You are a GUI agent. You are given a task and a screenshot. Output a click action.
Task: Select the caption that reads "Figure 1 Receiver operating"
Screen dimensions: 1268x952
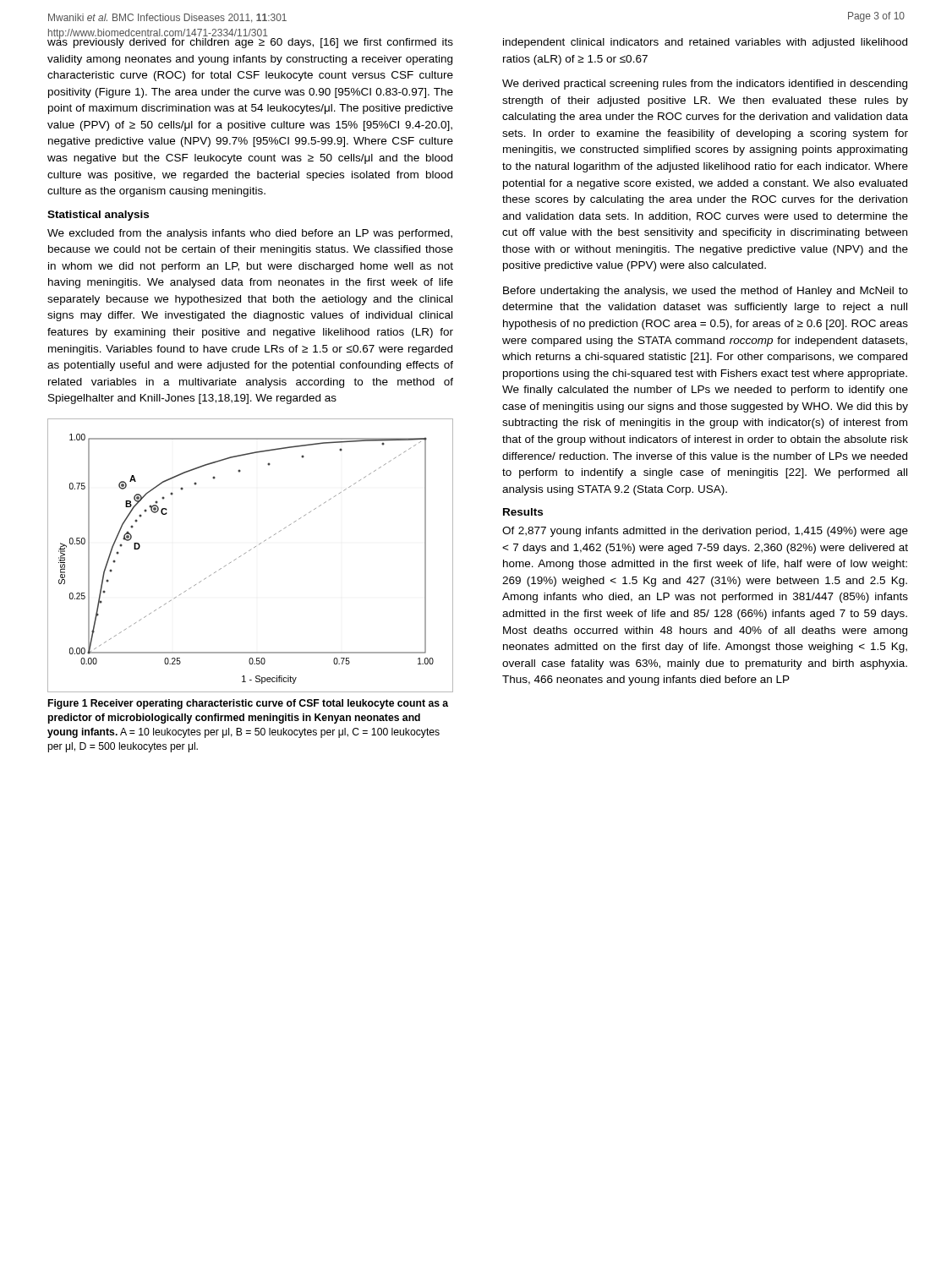tap(248, 725)
